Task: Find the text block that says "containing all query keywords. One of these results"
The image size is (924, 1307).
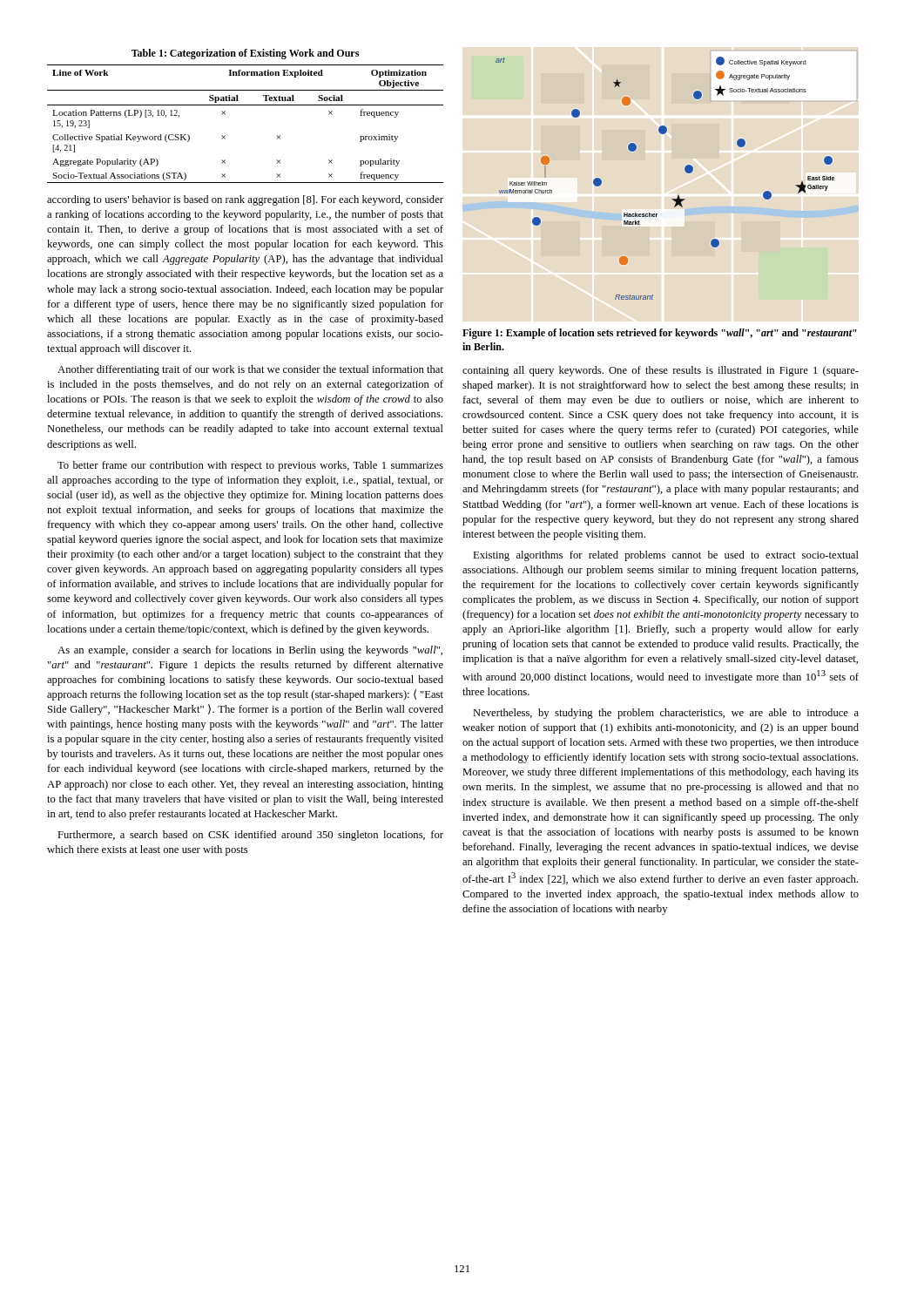Action: (x=661, y=640)
